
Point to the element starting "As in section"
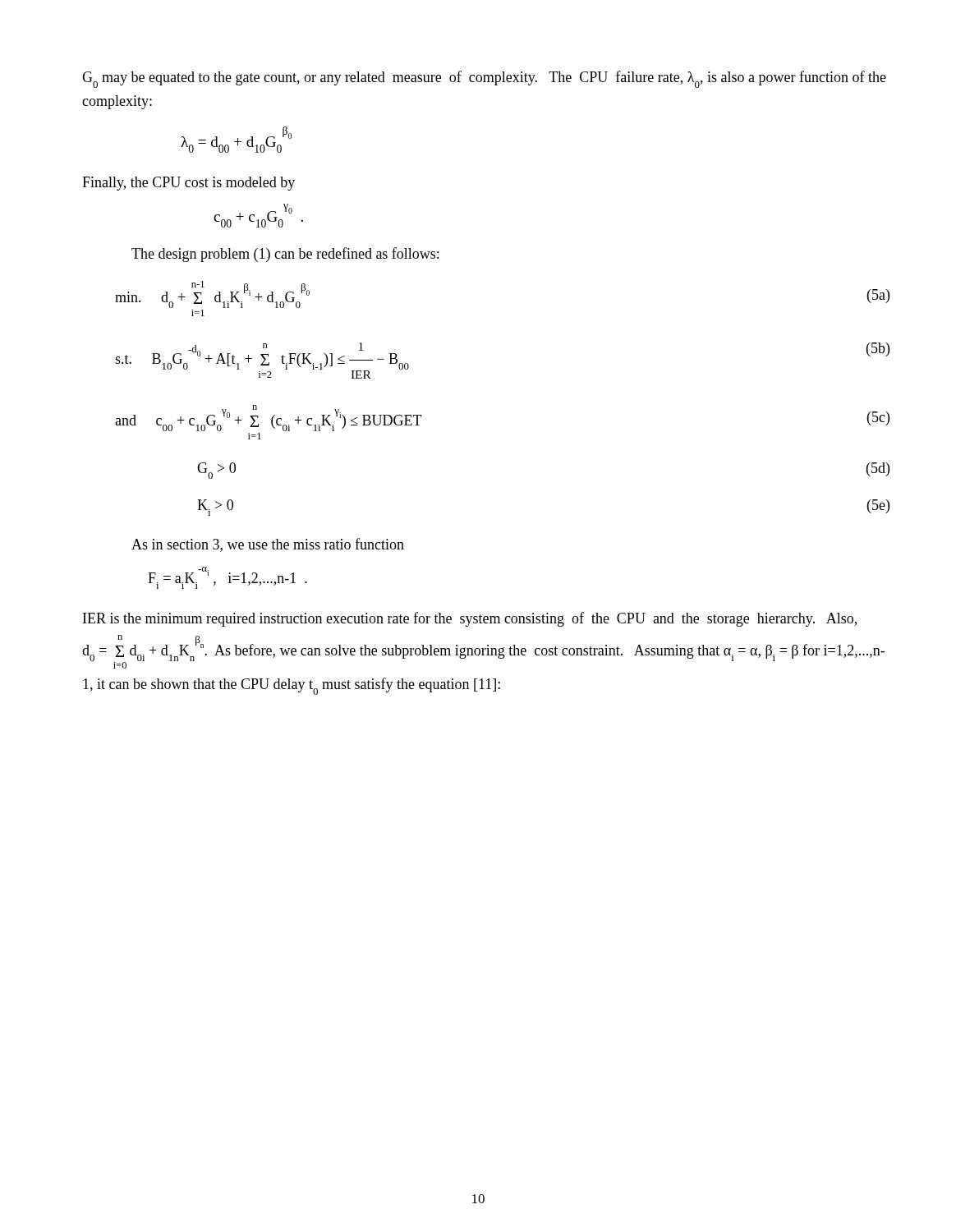point(268,545)
